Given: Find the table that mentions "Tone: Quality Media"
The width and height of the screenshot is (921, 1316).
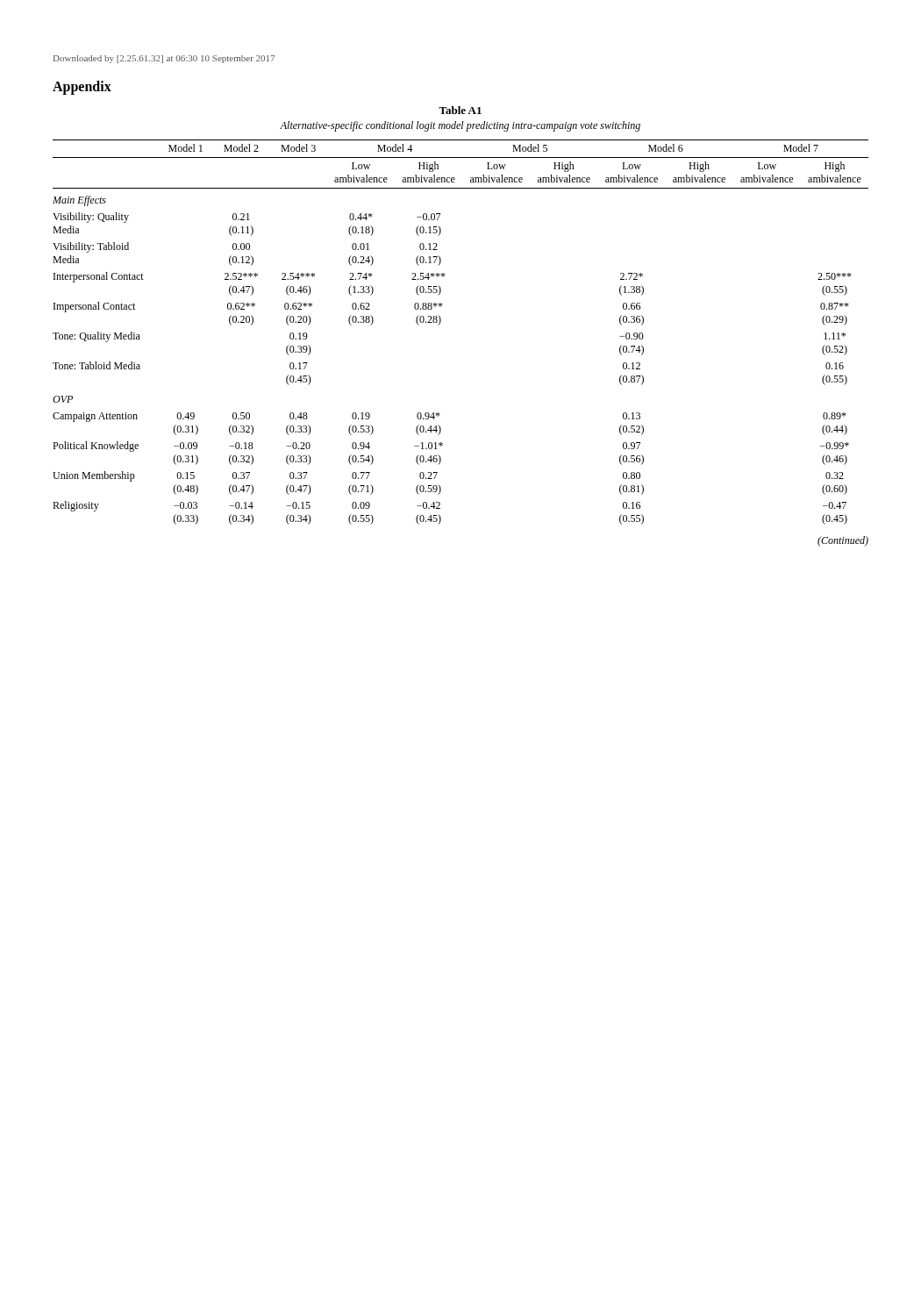Looking at the screenshot, I should [460, 333].
